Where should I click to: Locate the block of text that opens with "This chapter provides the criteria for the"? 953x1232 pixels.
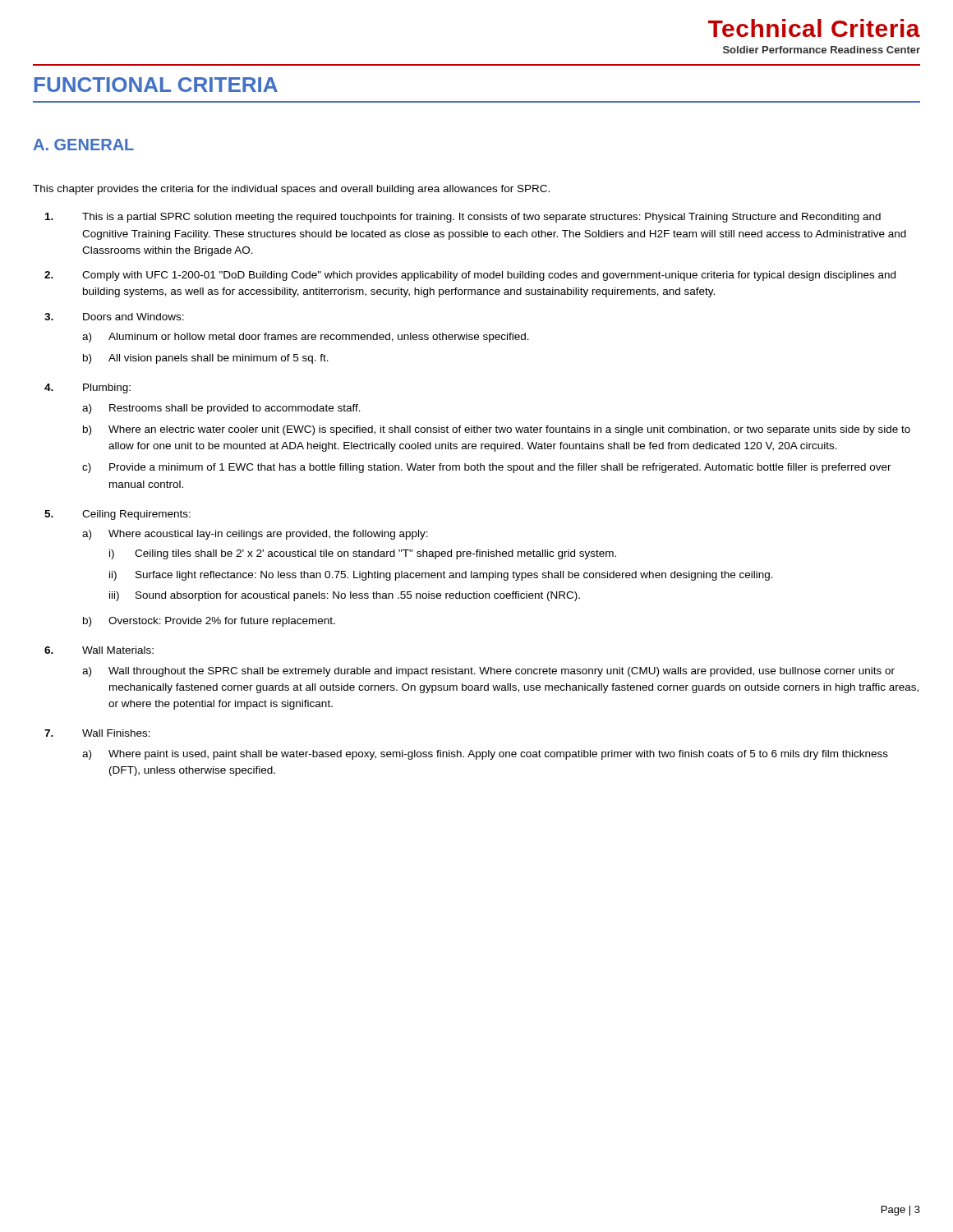point(292,188)
